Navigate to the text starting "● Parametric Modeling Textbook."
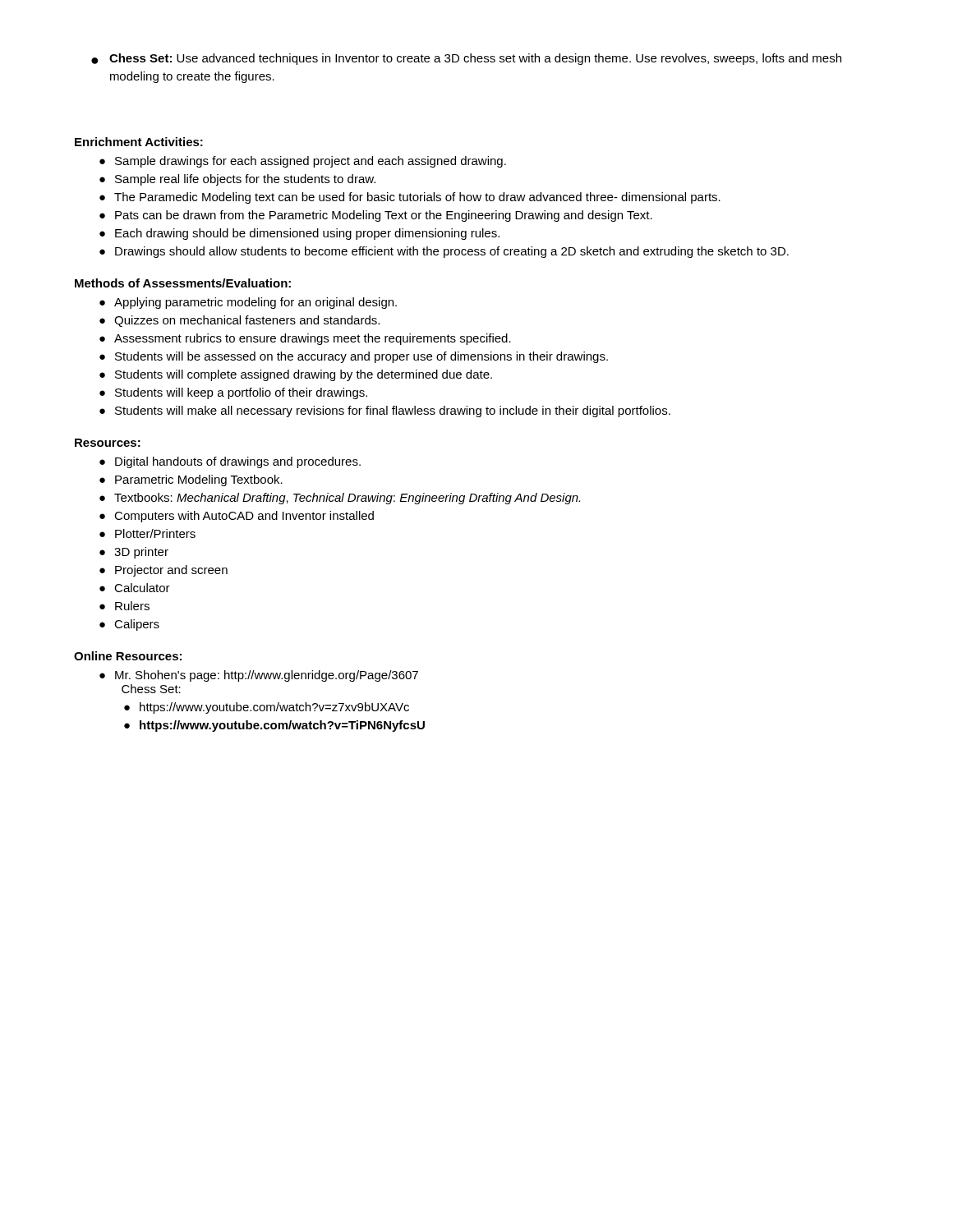The height and width of the screenshot is (1232, 953). tap(191, 479)
